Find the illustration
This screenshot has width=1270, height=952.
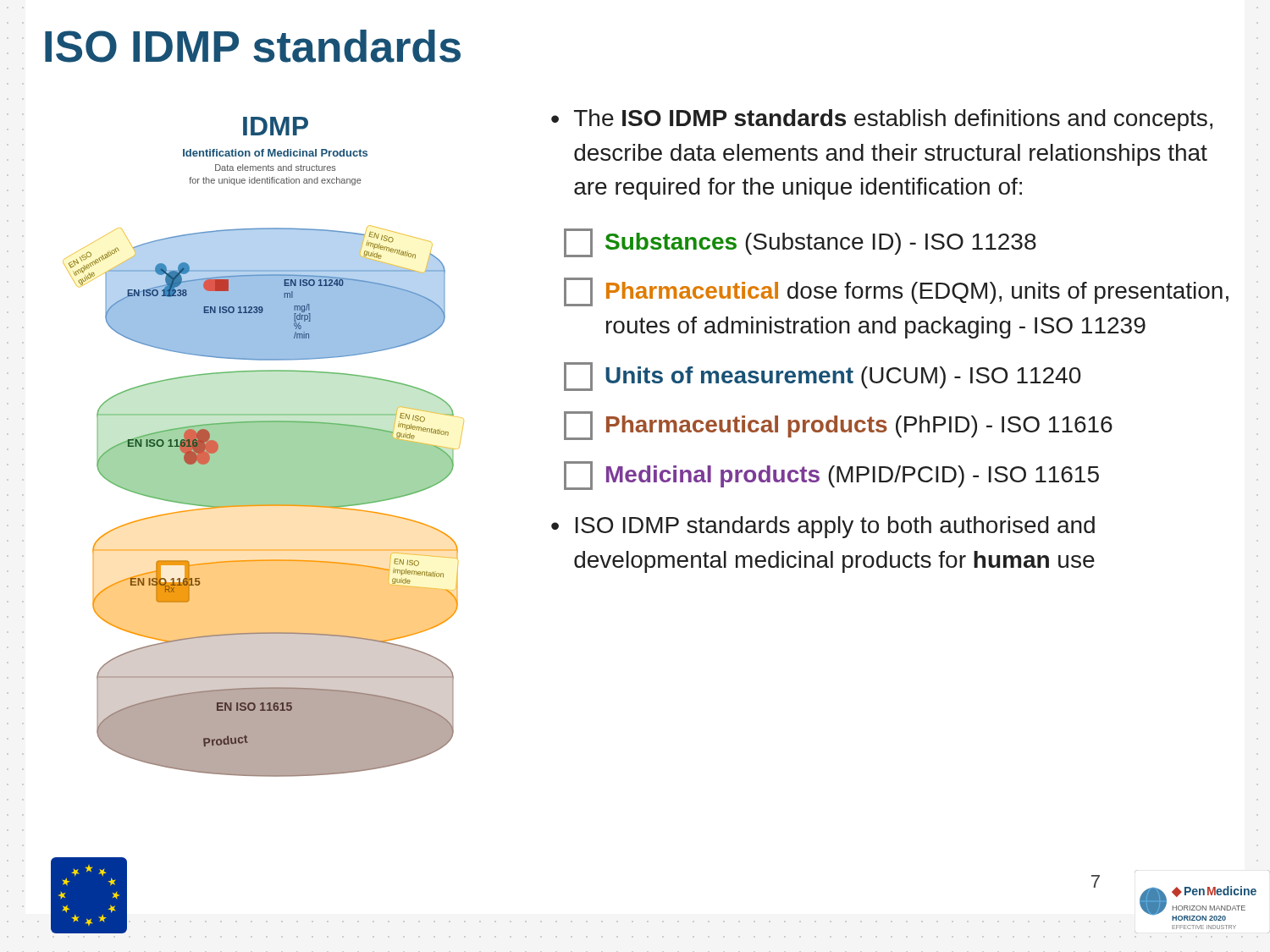(275, 448)
